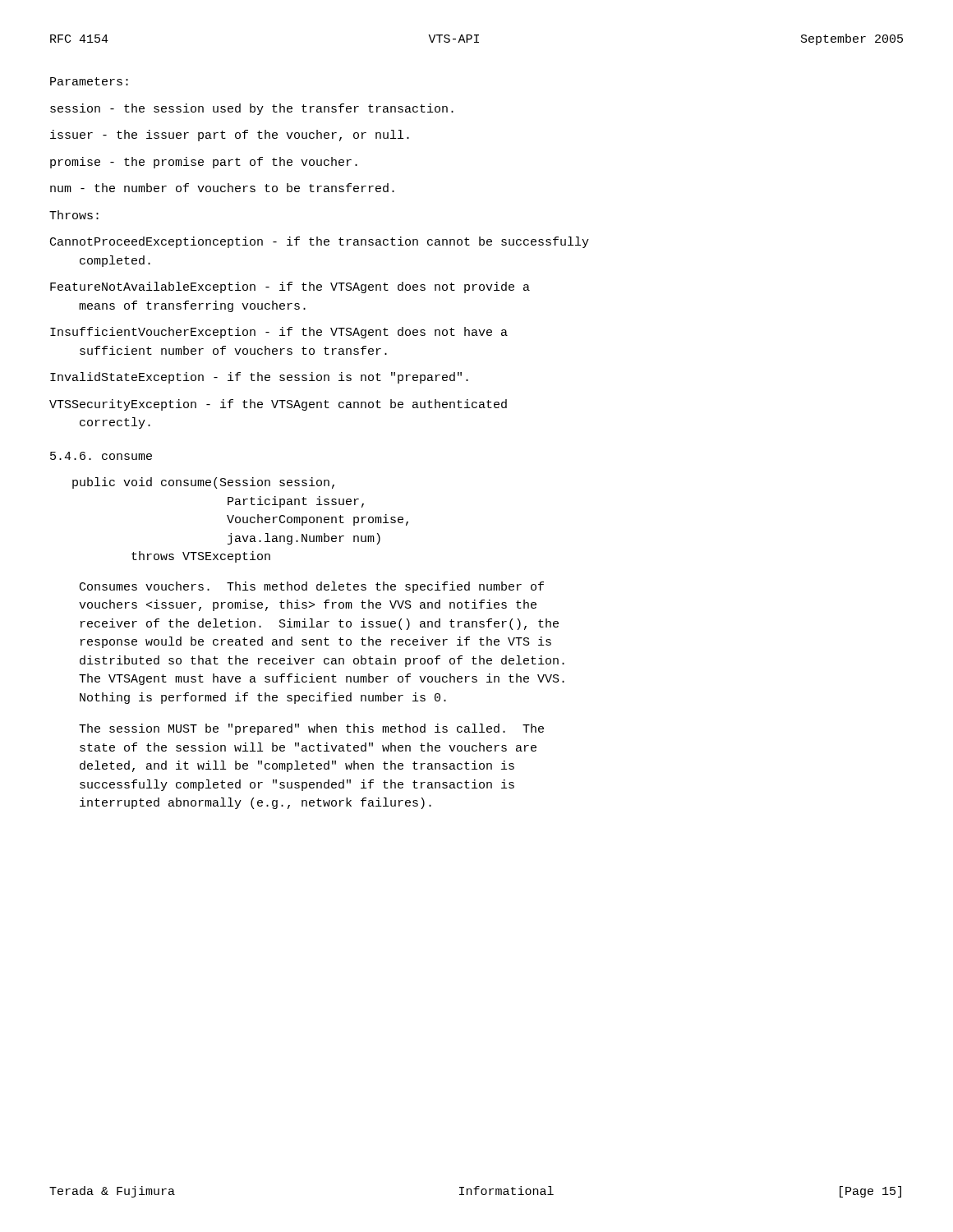
Task: Click the passage that begins "InsufficientVoucherException - if the"
Action: (279, 342)
